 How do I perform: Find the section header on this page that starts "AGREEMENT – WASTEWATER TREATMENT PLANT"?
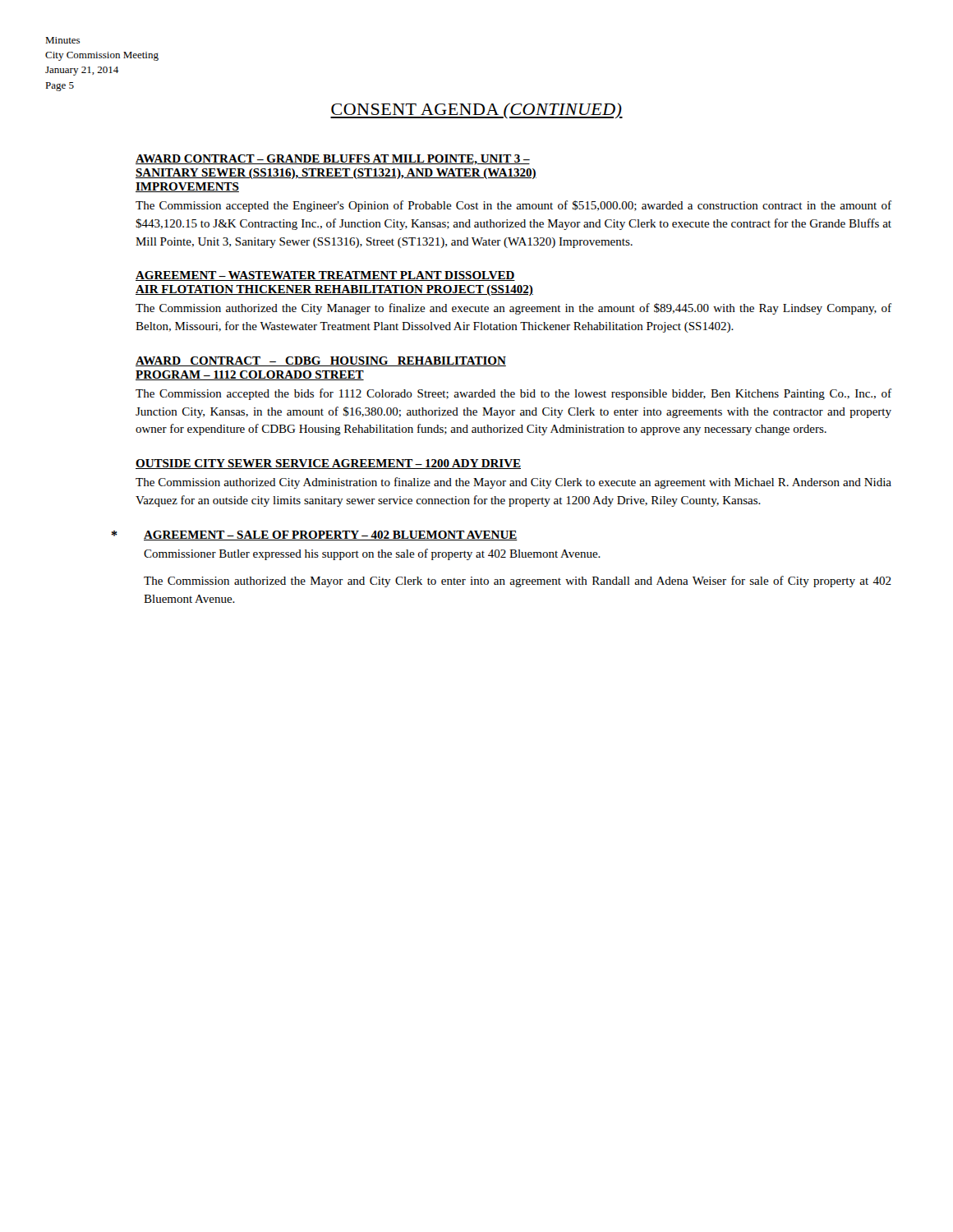[334, 282]
